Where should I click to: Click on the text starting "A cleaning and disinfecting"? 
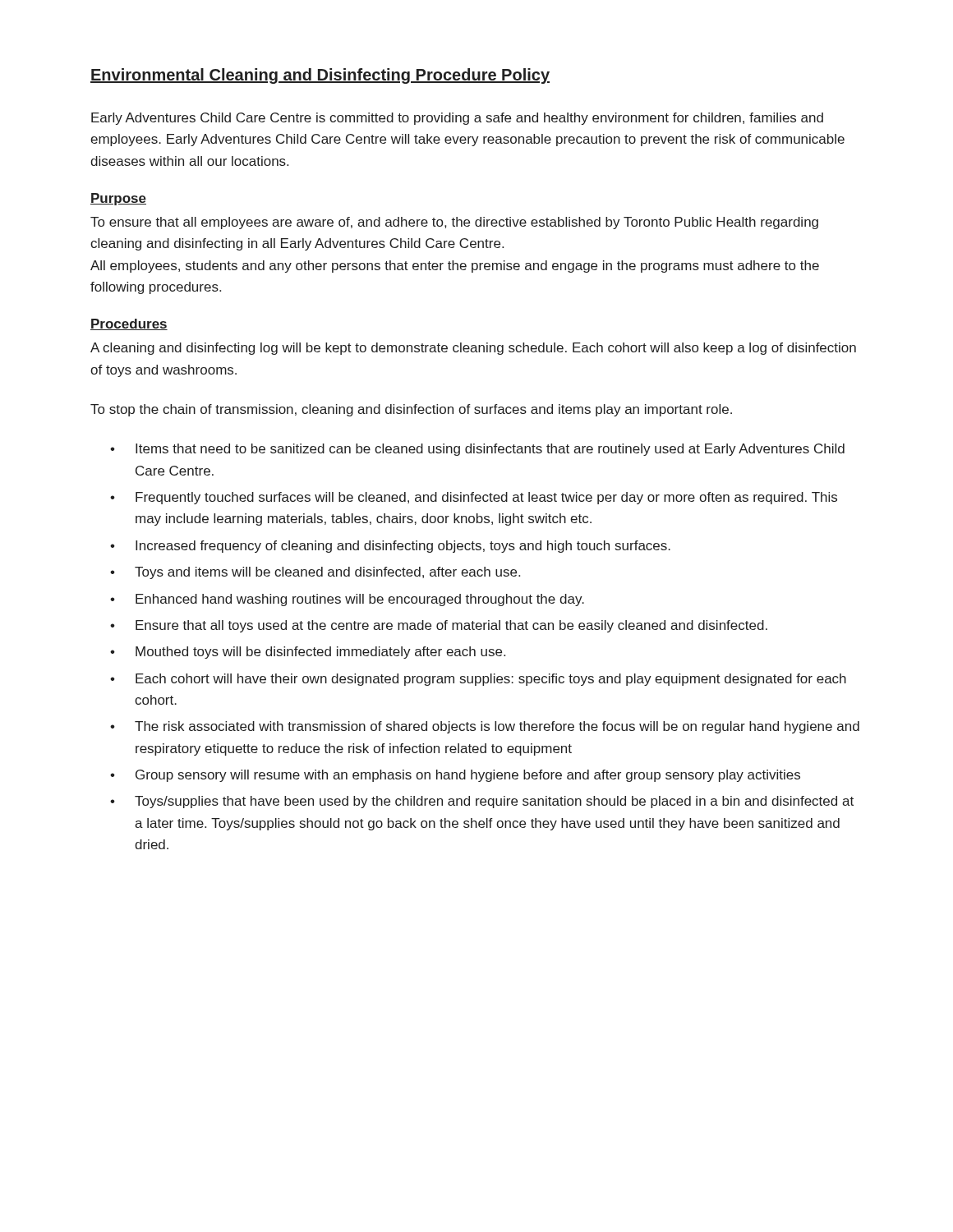coord(473,359)
